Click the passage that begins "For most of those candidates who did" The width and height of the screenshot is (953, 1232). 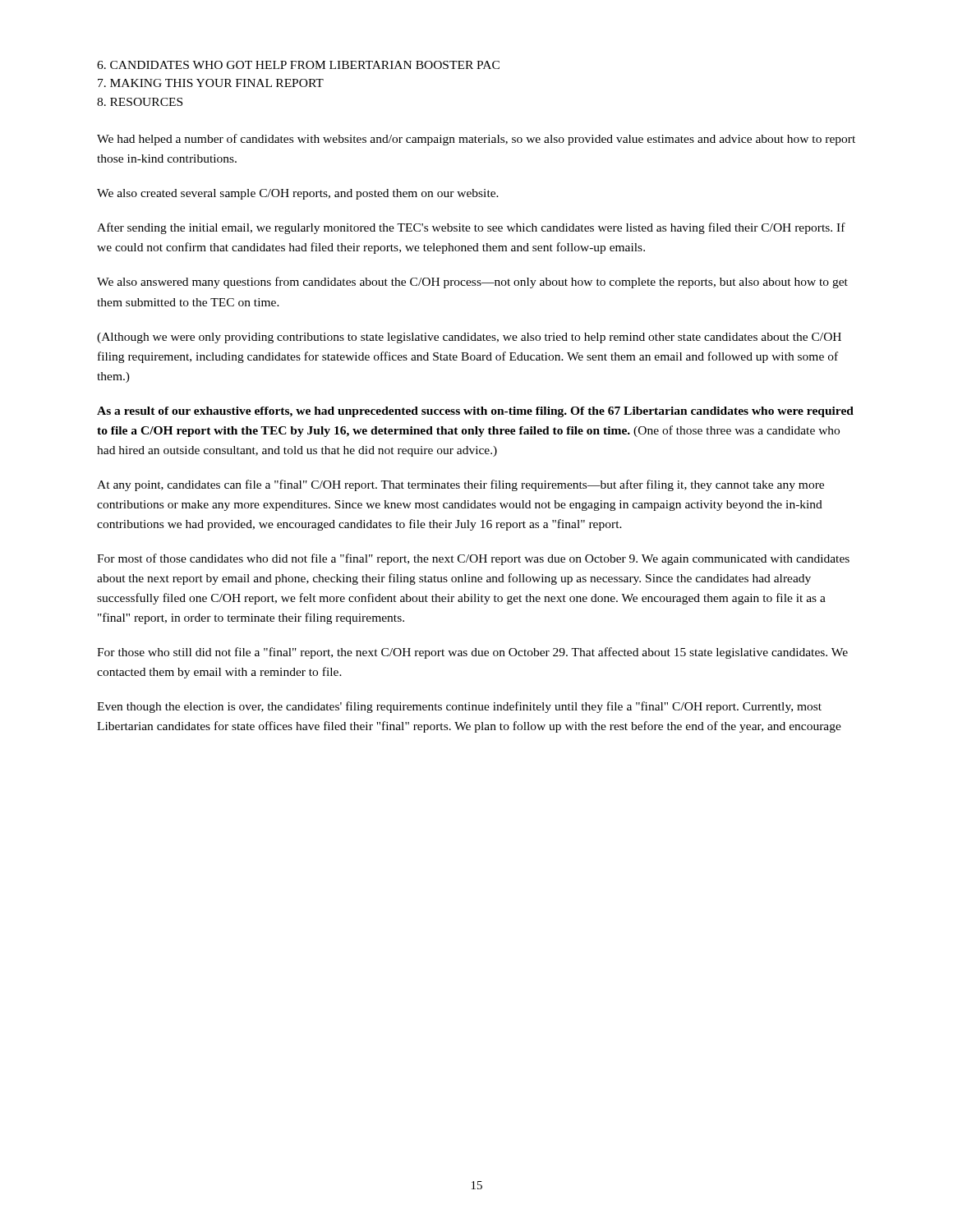pos(473,587)
